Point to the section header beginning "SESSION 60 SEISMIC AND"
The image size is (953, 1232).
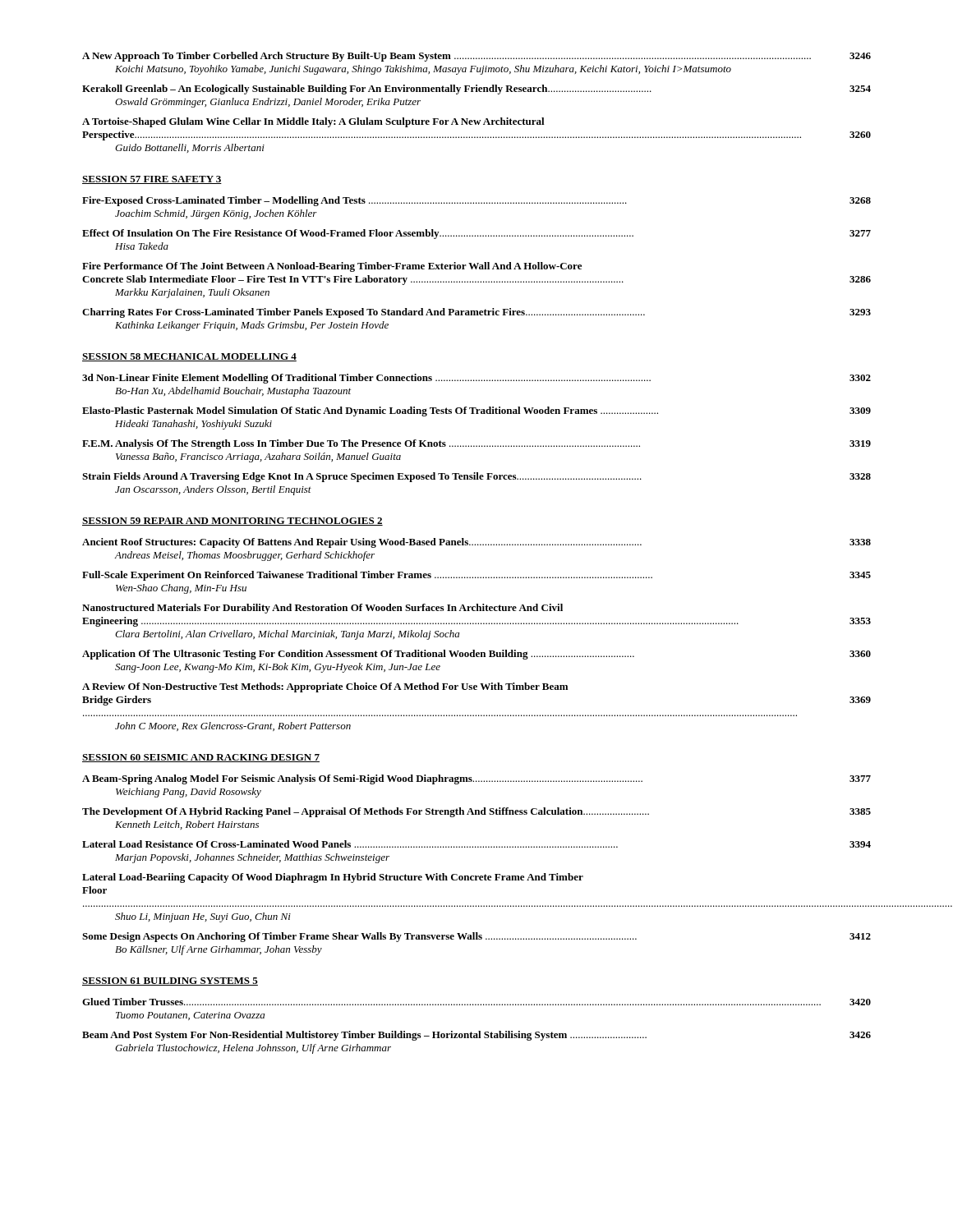[201, 757]
